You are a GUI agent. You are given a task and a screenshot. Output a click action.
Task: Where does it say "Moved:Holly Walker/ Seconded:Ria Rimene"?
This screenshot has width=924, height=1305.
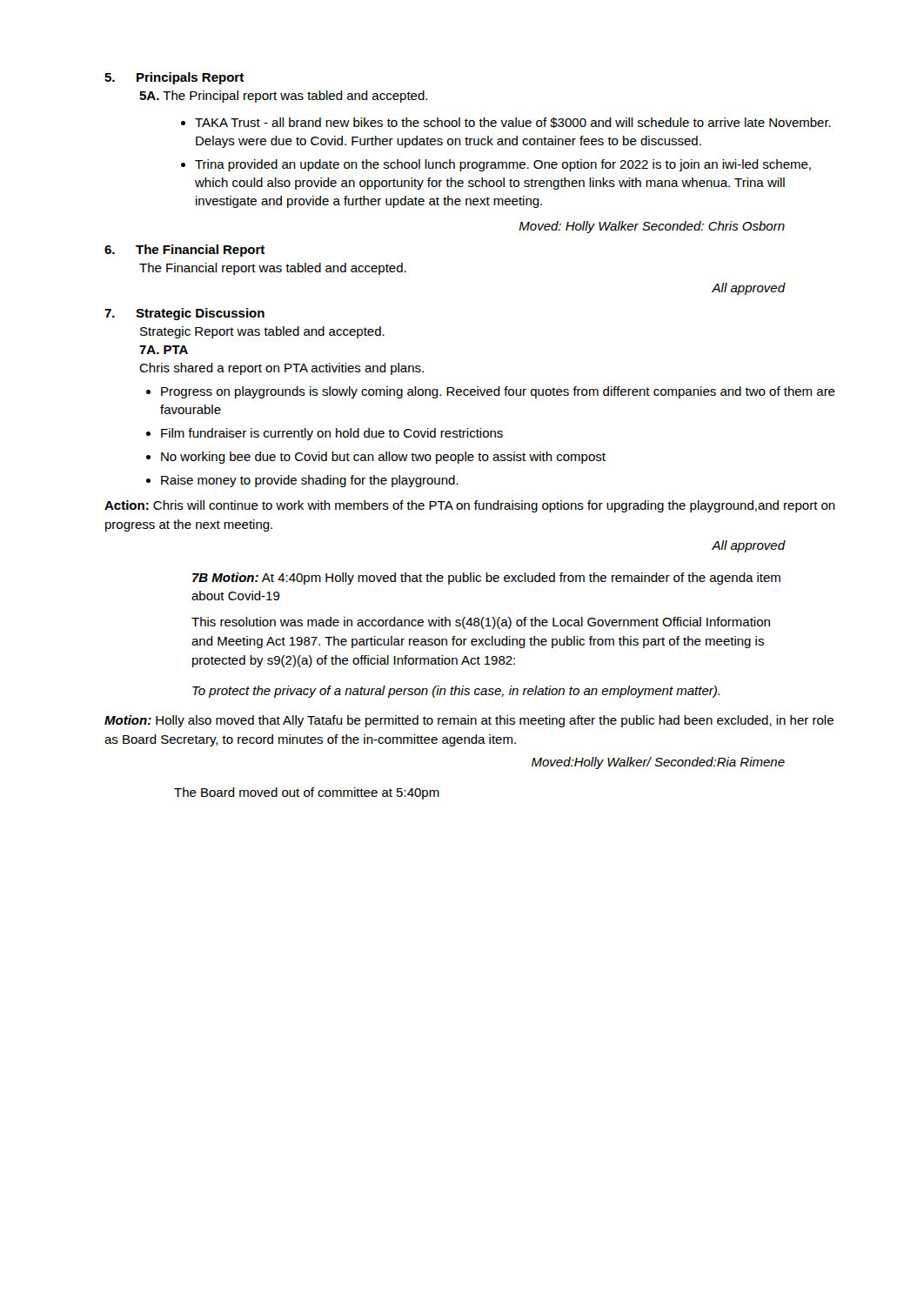(658, 761)
